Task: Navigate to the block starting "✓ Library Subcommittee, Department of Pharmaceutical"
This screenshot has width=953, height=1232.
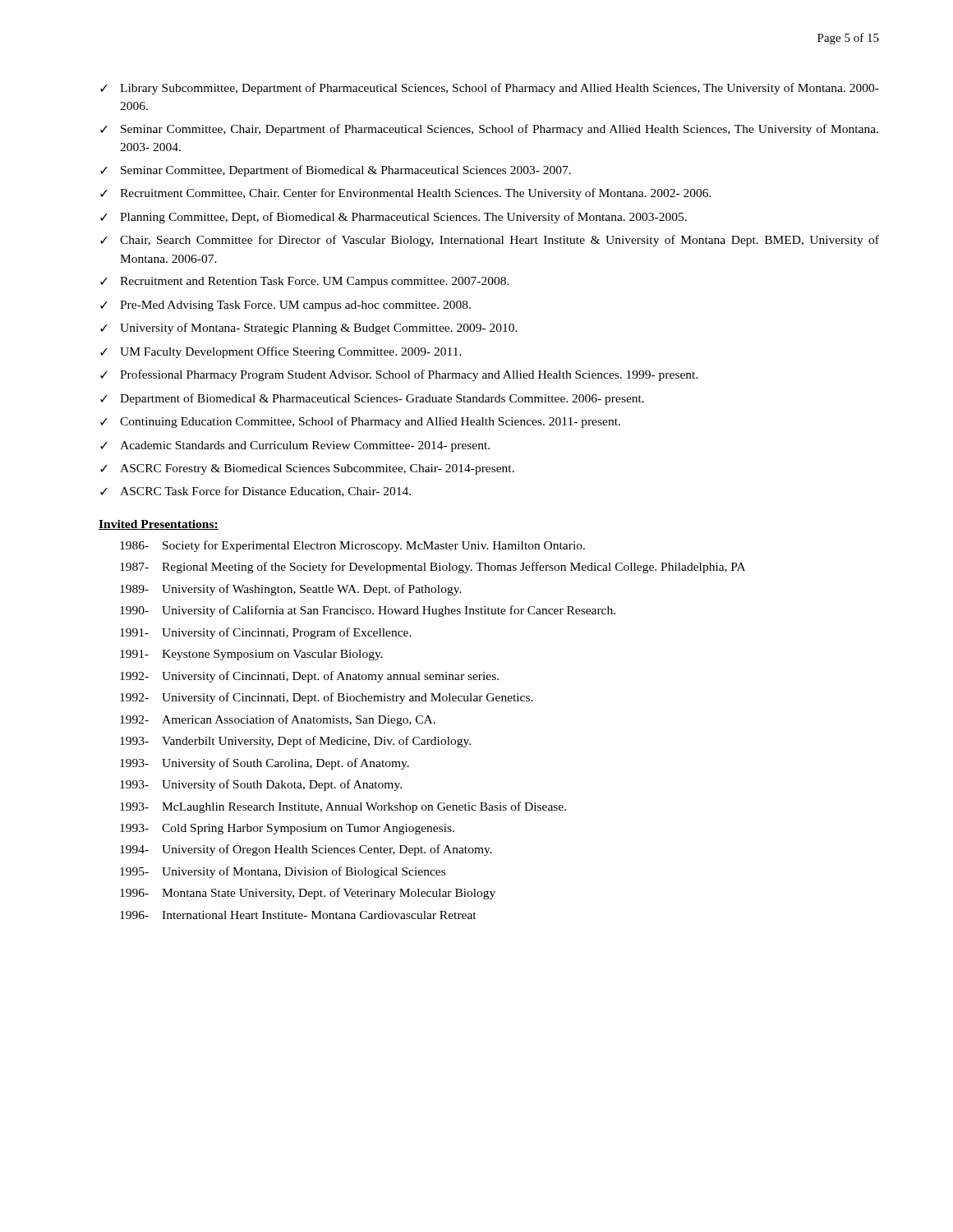Action: point(489,97)
